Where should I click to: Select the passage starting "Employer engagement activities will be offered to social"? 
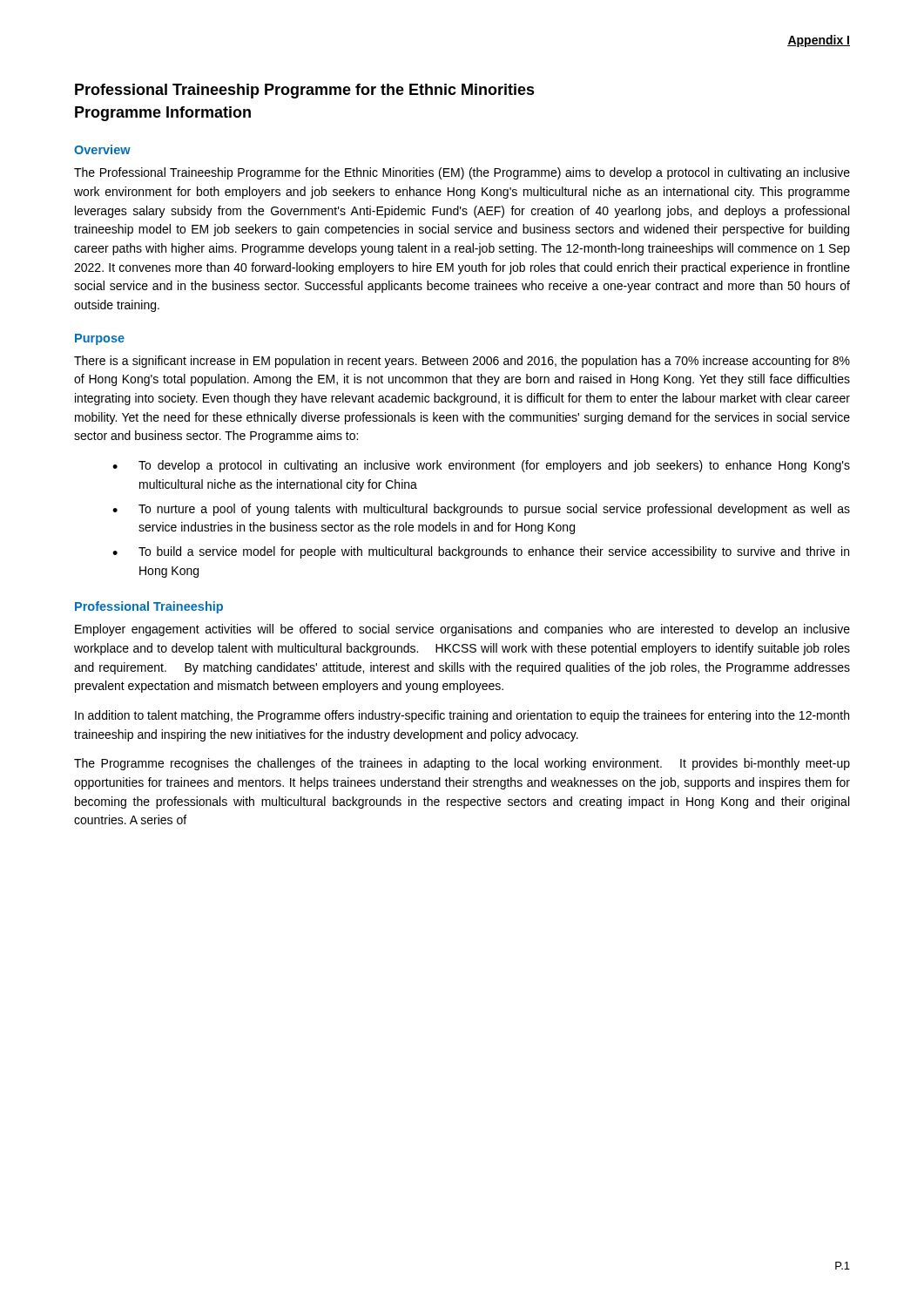pyautogui.click(x=462, y=658)
